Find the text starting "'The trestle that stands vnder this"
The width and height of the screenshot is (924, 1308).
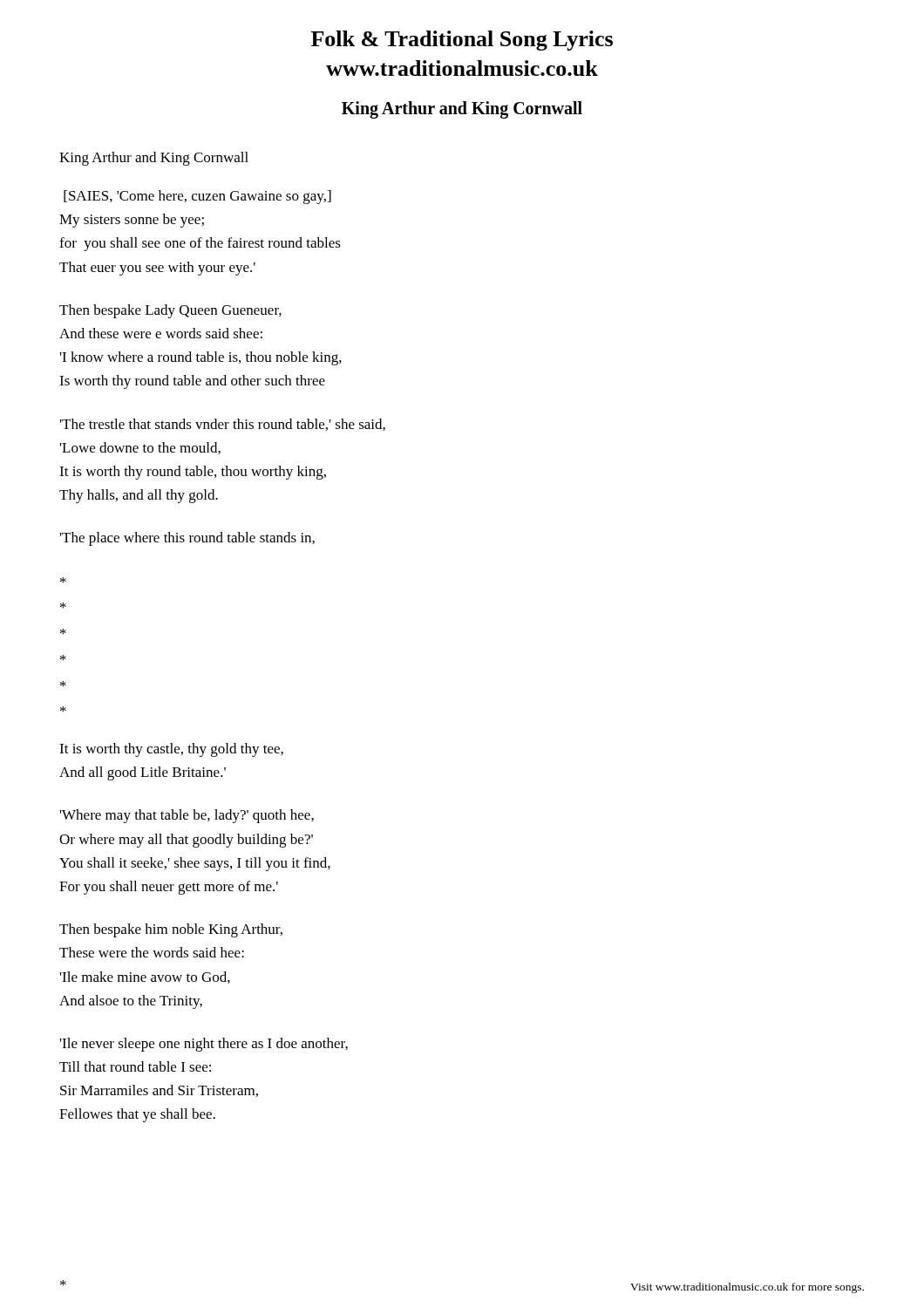click(223, 425)
